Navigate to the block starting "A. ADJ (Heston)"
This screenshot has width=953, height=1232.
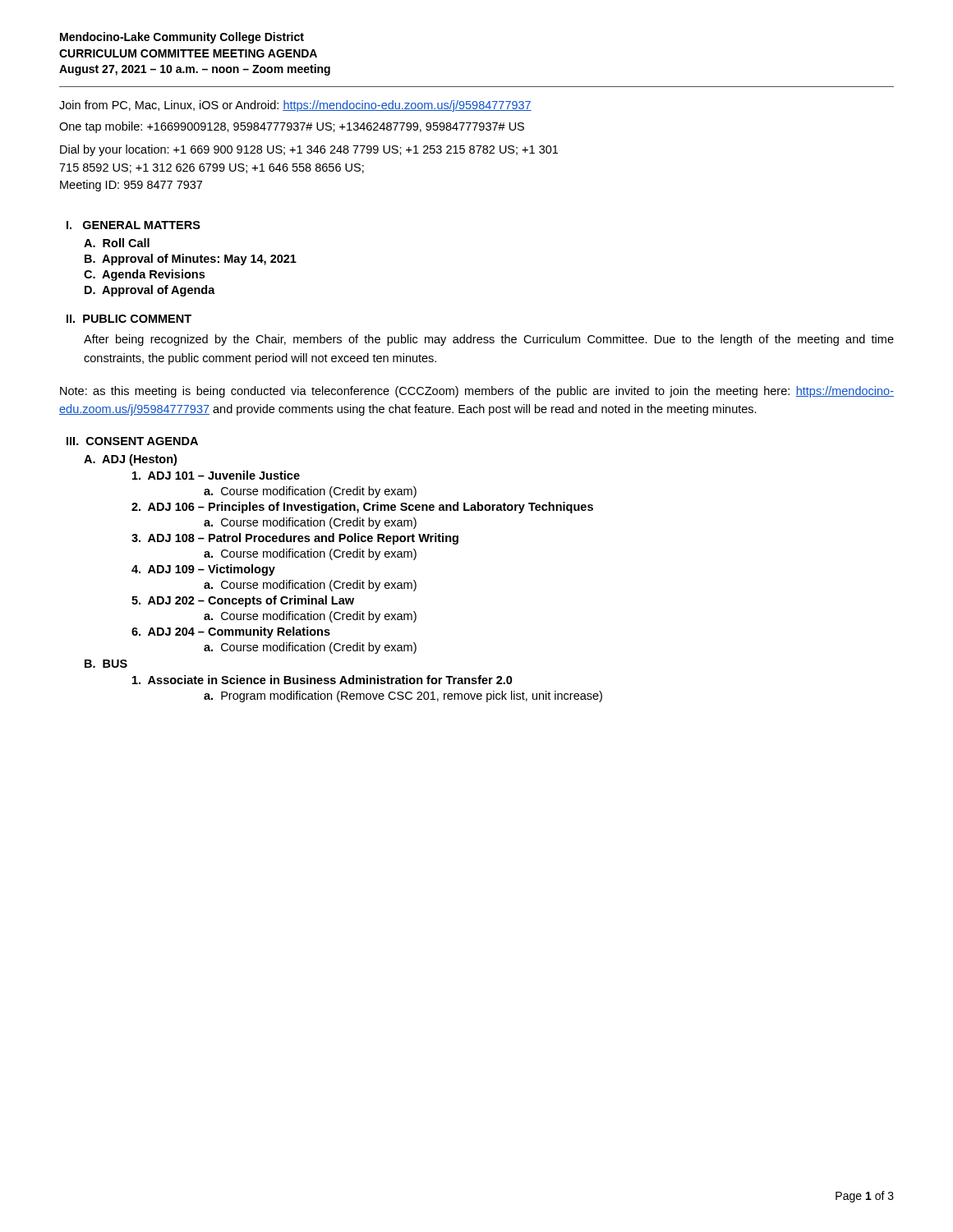pyautogui.click(x=131, y=459)
